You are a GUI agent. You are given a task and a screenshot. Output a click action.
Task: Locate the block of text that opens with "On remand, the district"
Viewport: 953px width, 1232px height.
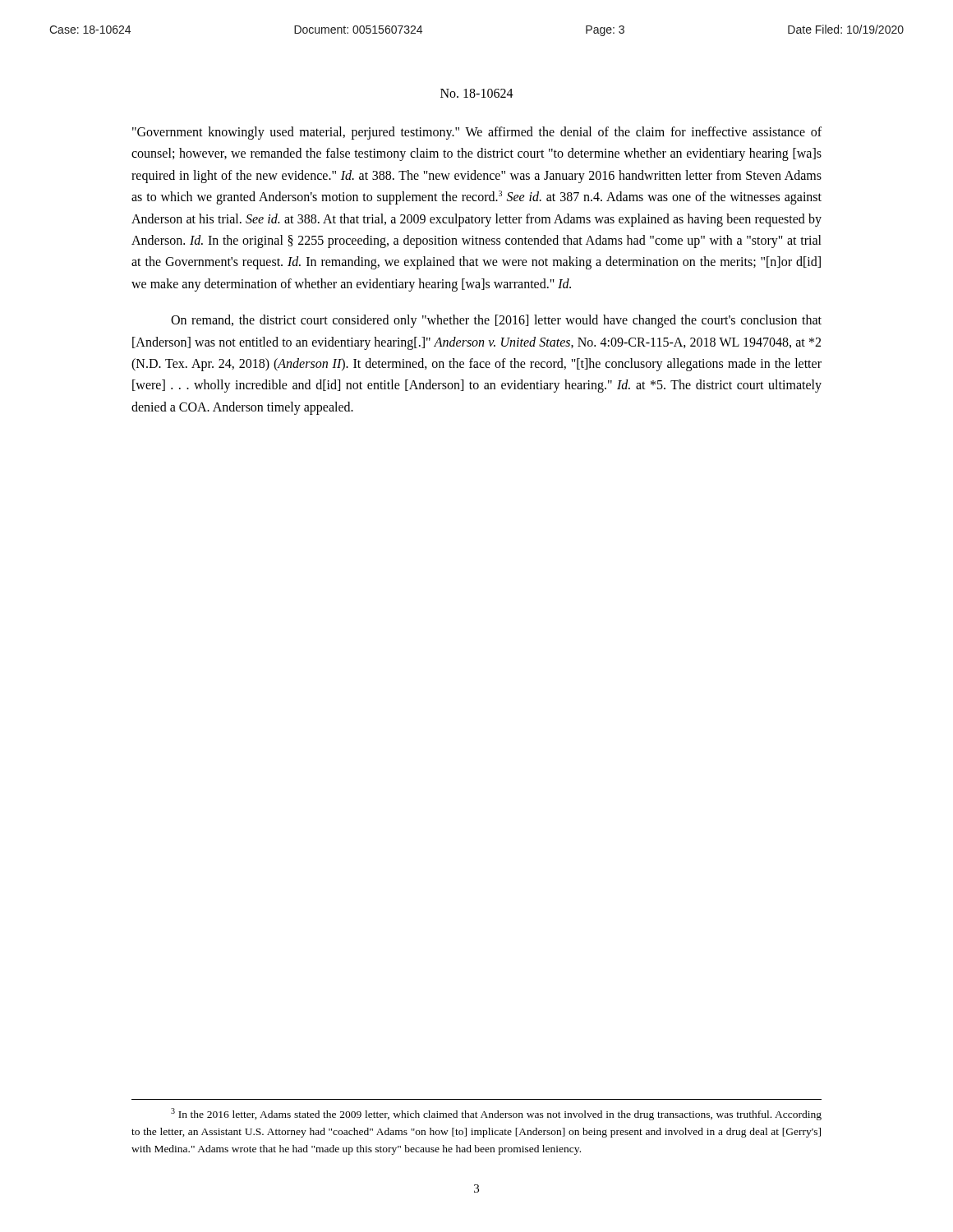pos(476,364)
